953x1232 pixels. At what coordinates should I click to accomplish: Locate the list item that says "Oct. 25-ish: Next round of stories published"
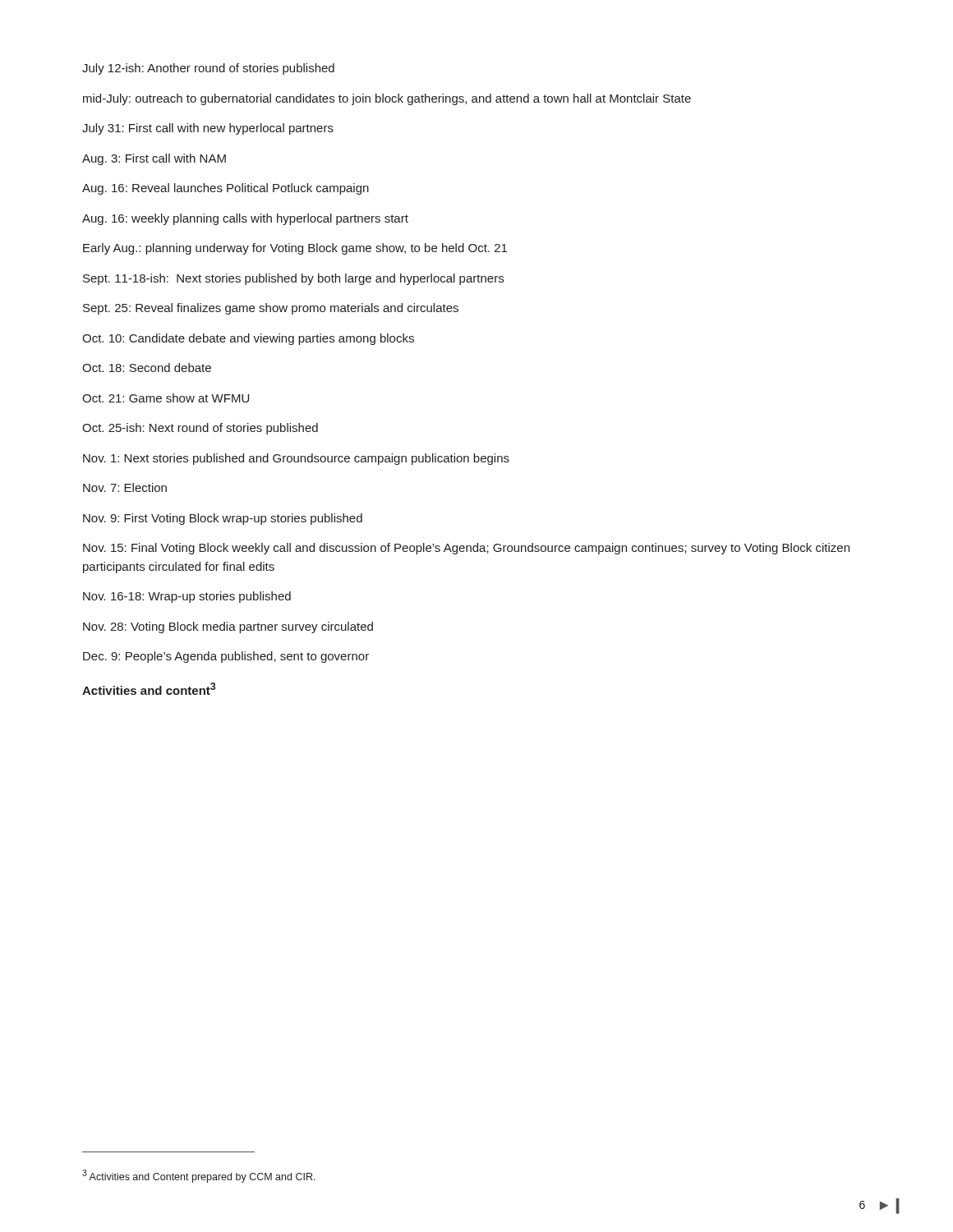[200, 428]
